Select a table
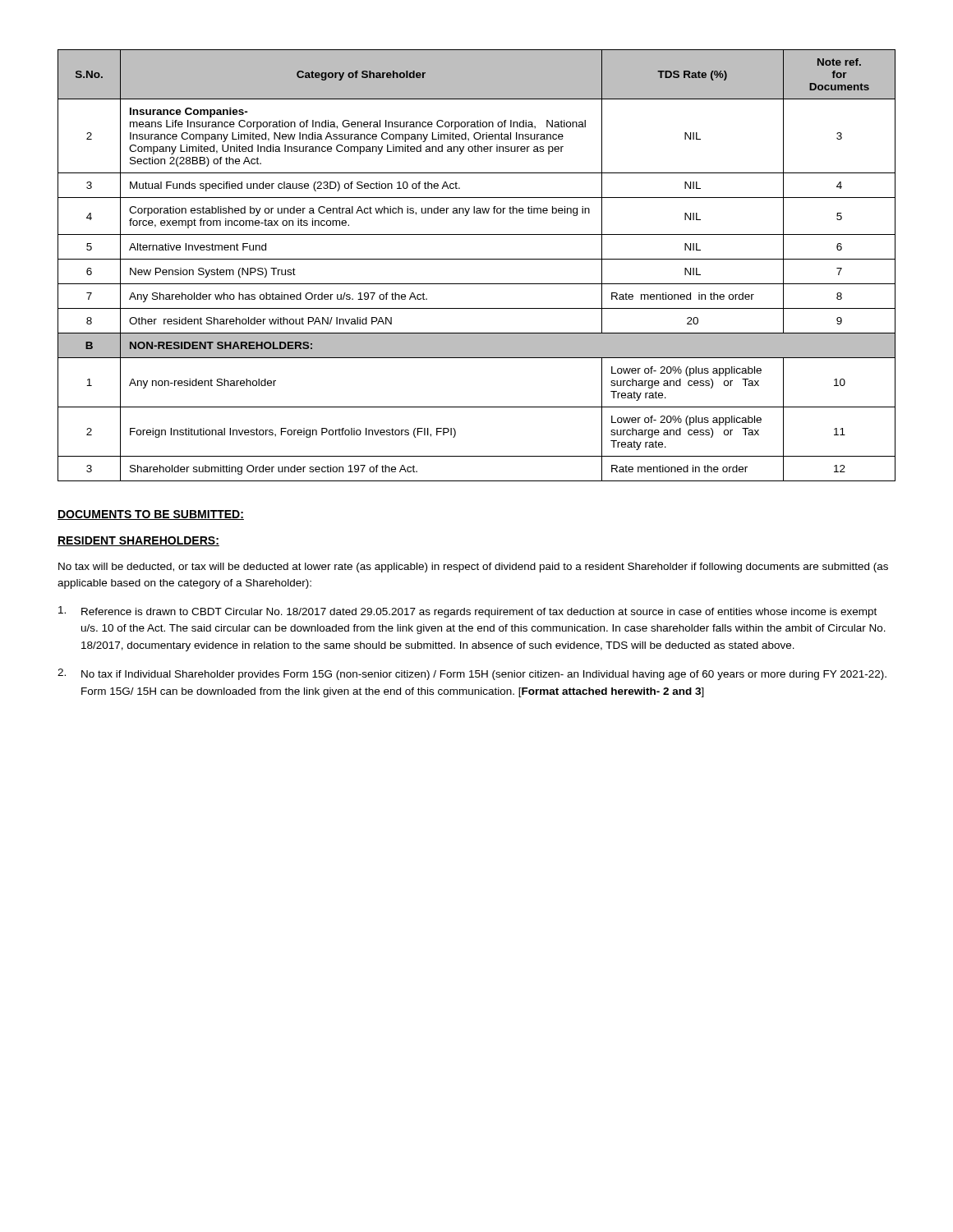953x1232 pixels. 476,265
